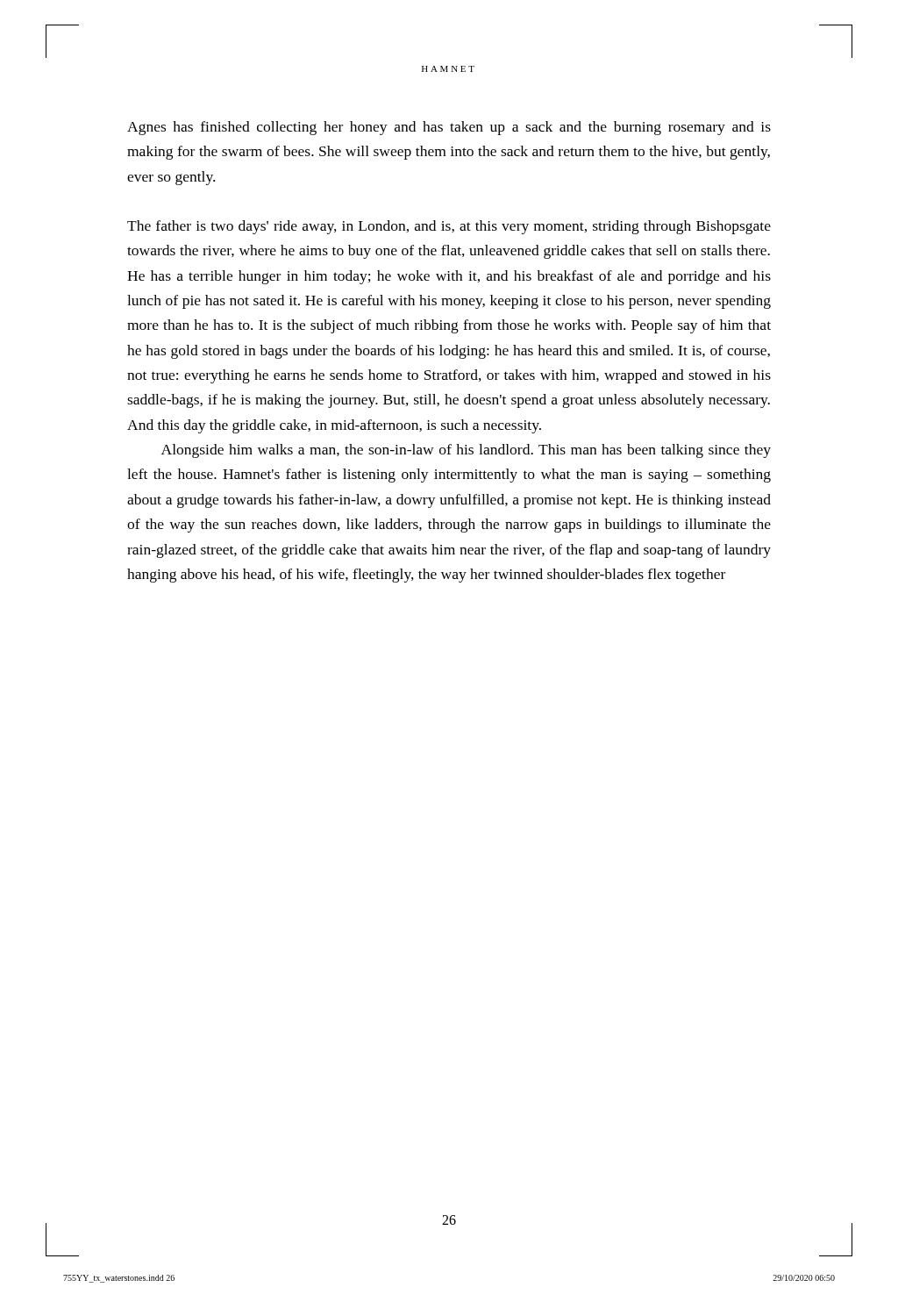Find the text block that reads "The father is two days' ride away, in"
Screen dimensions: 1316x898
click(449, 325)
